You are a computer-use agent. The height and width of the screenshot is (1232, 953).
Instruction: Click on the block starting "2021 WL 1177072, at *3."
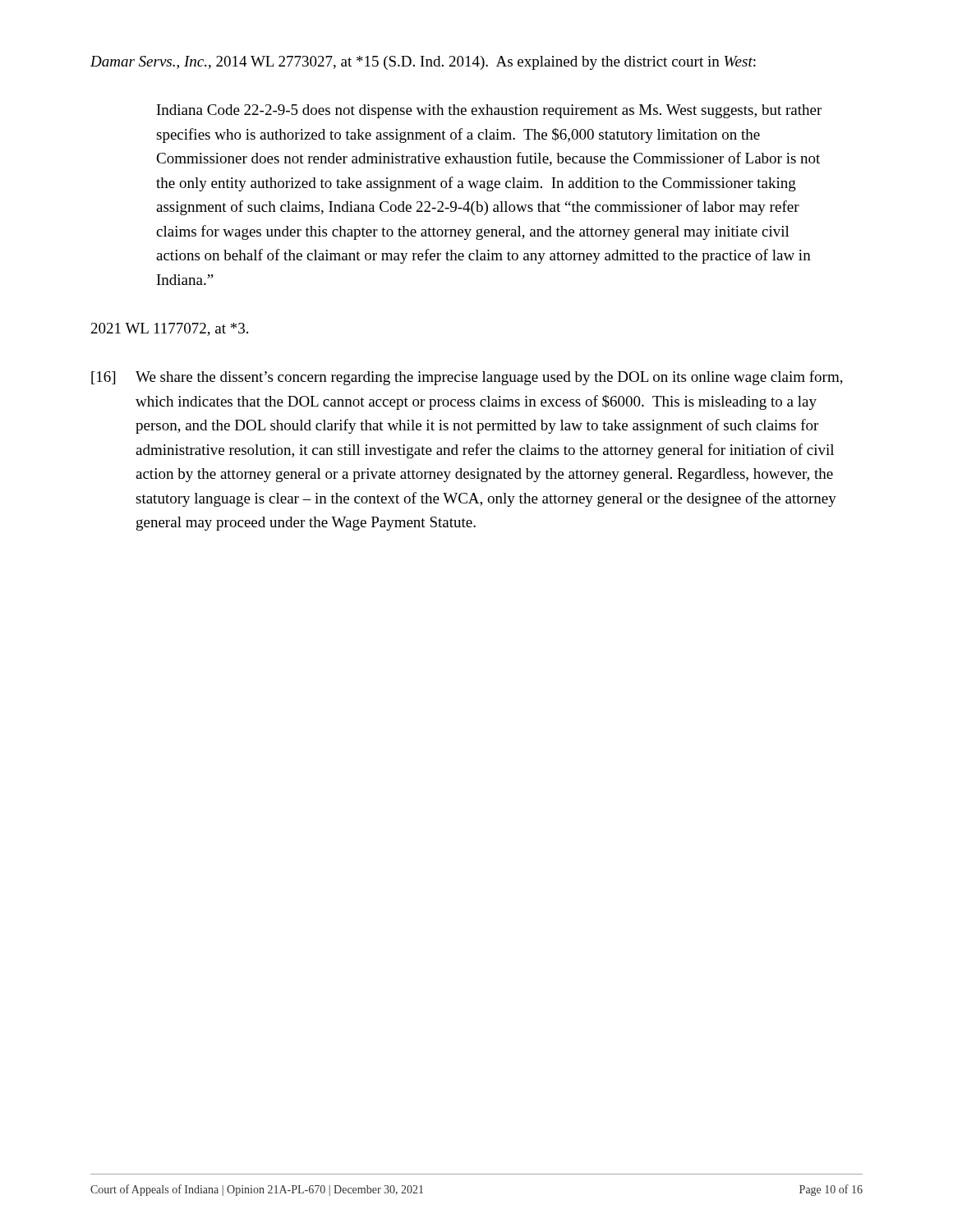point(170,328)
